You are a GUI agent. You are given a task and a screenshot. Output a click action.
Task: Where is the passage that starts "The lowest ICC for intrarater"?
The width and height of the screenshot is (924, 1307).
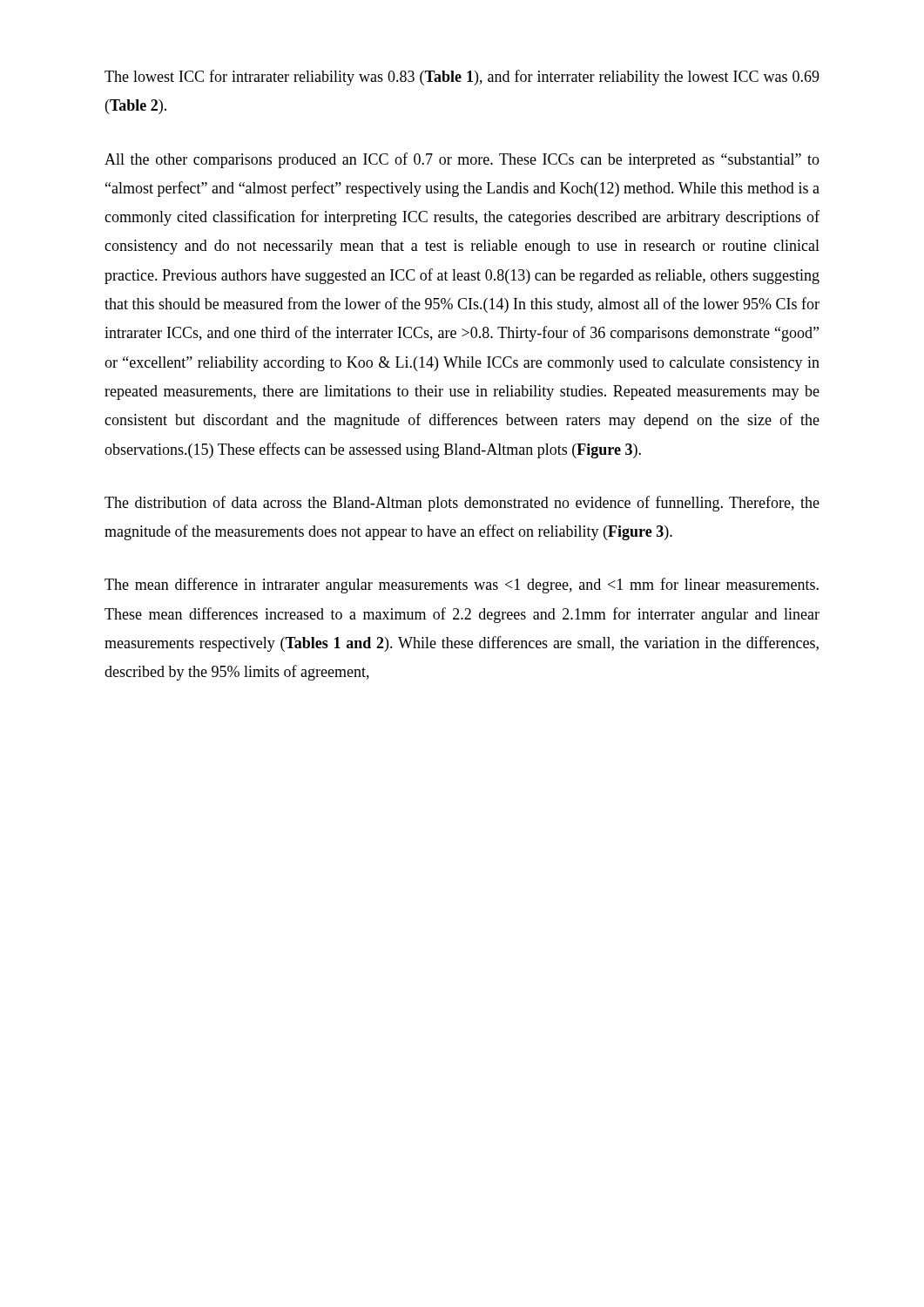pyautogui.click(x=462, y=91)
